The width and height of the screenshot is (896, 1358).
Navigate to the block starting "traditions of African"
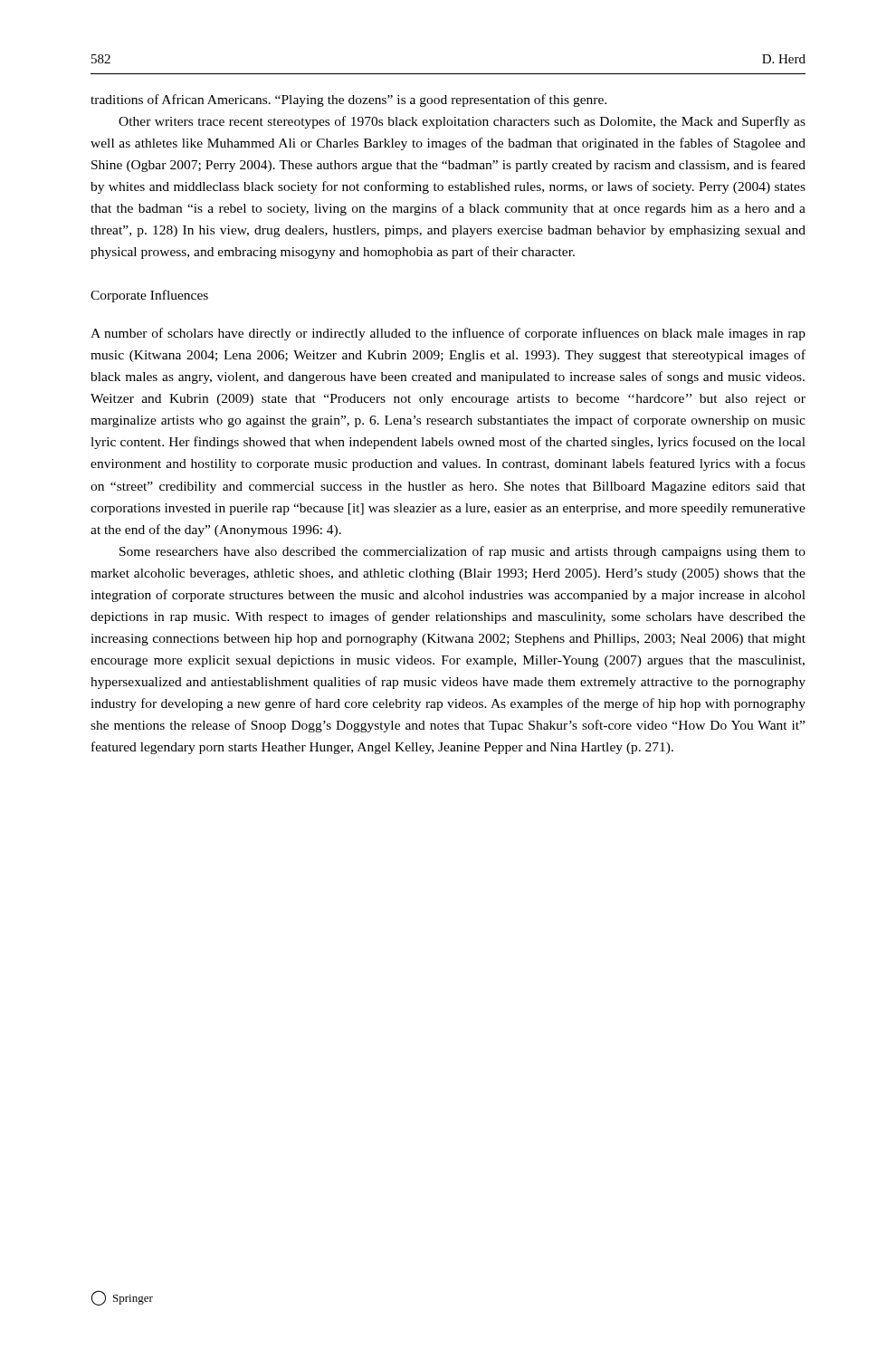tap(448, 176)
